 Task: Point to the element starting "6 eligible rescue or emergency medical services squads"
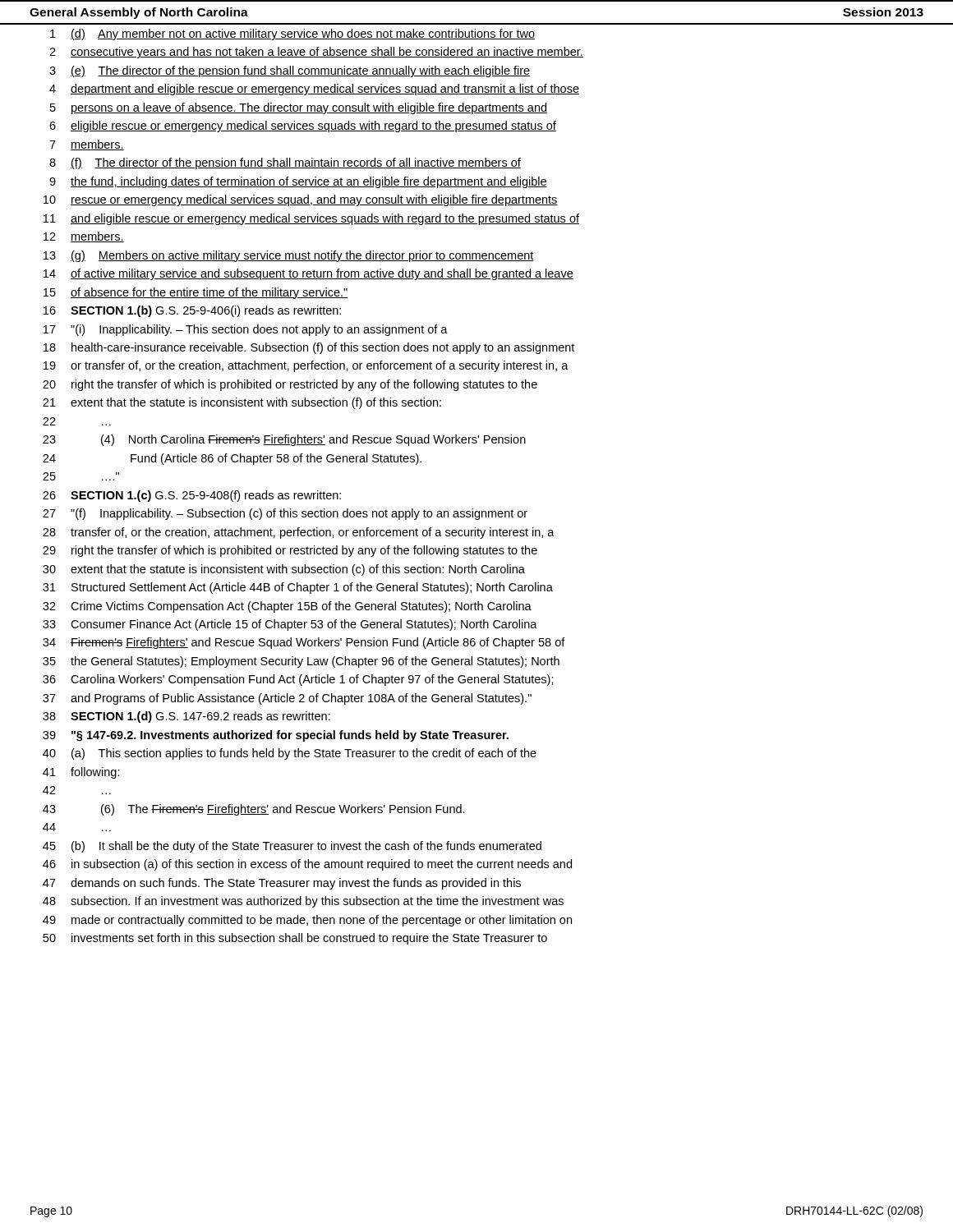[x=476, y=126]
